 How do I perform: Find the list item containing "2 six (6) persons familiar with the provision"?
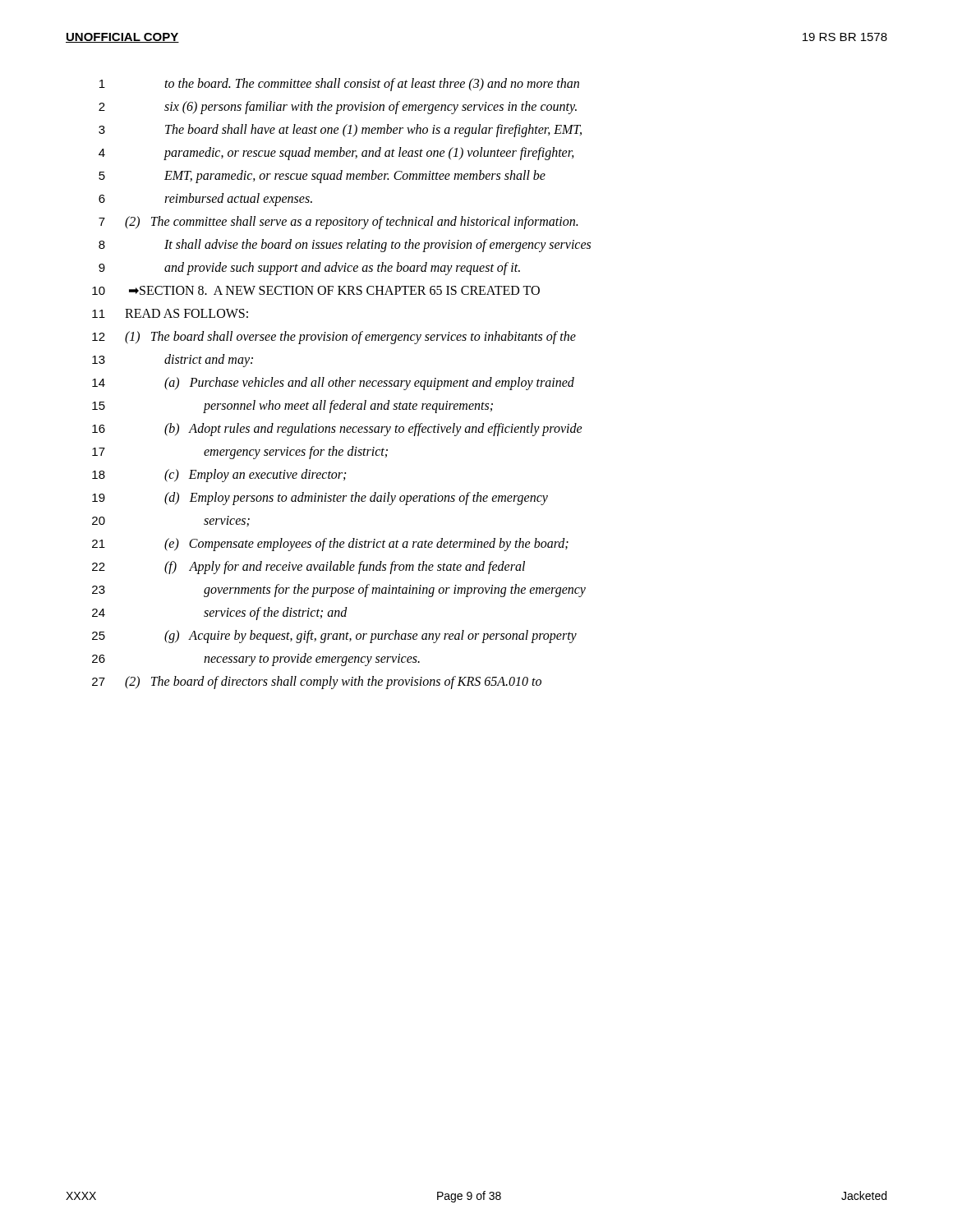click(476, 107)
